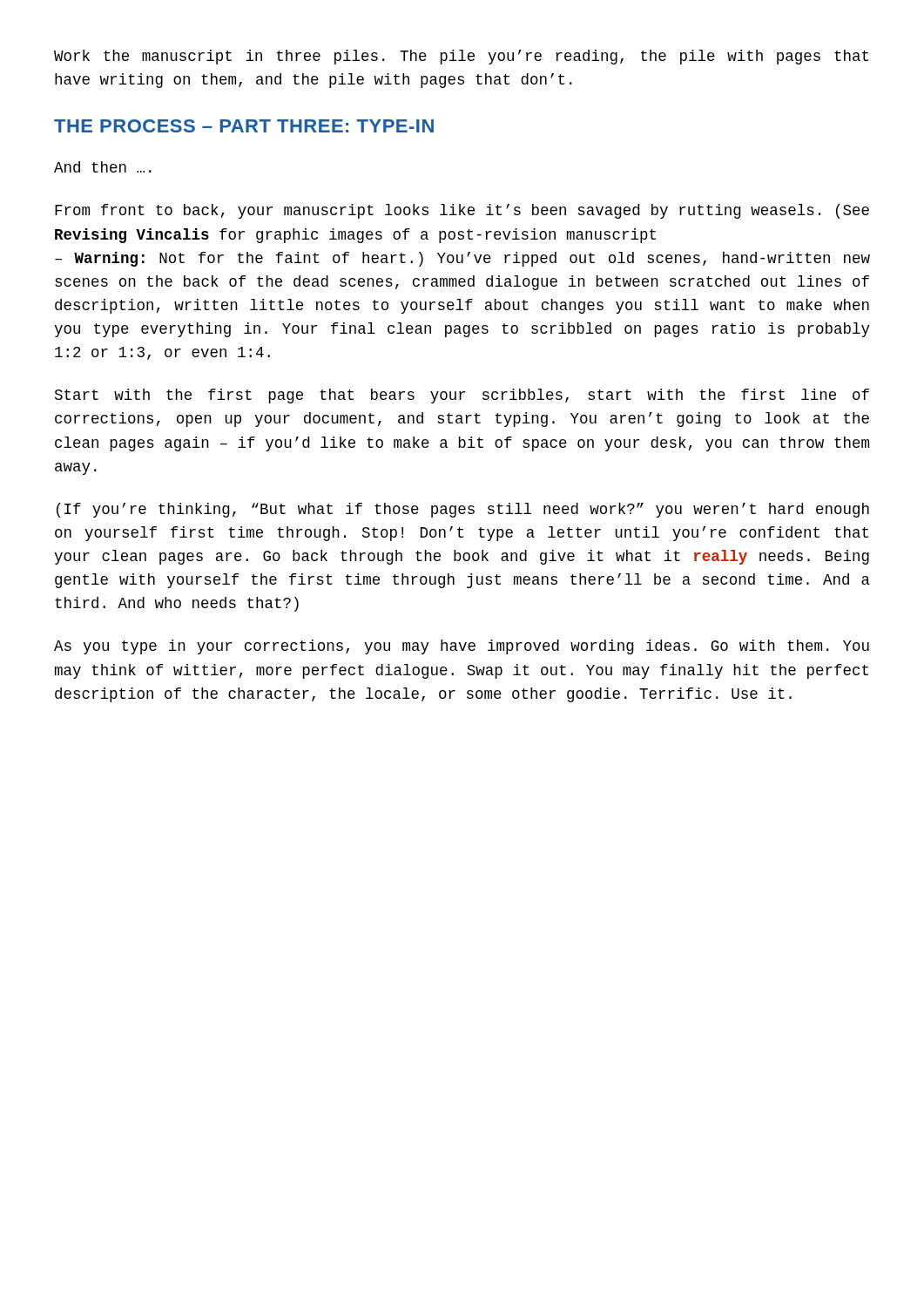924x1307 pixels.
Task: Click the passage that begins "Work the manuscript in three piles."
Action: pos(462,69)
